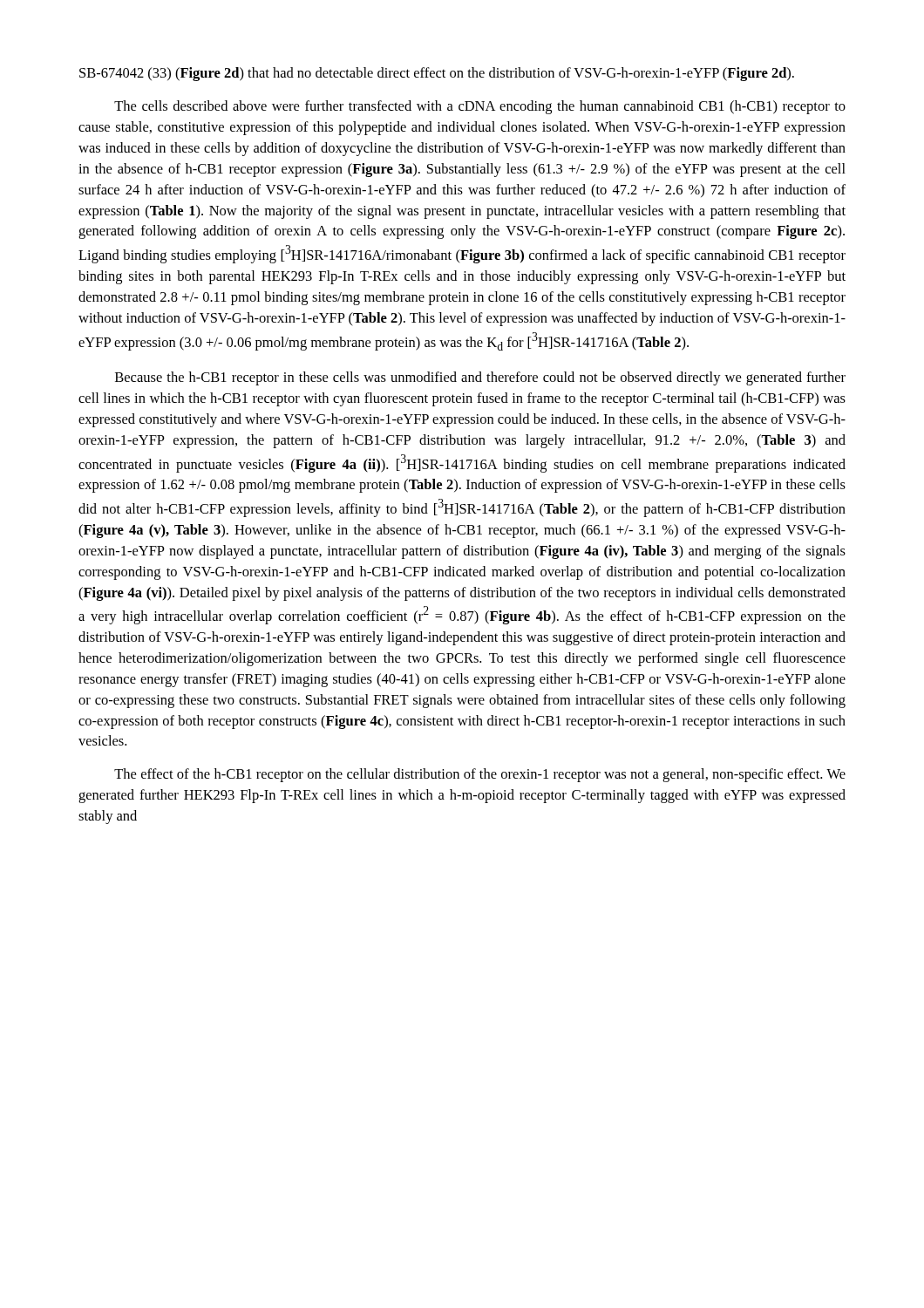
Task: Find the passage starting "The cells described"
Action: point(462,225)
